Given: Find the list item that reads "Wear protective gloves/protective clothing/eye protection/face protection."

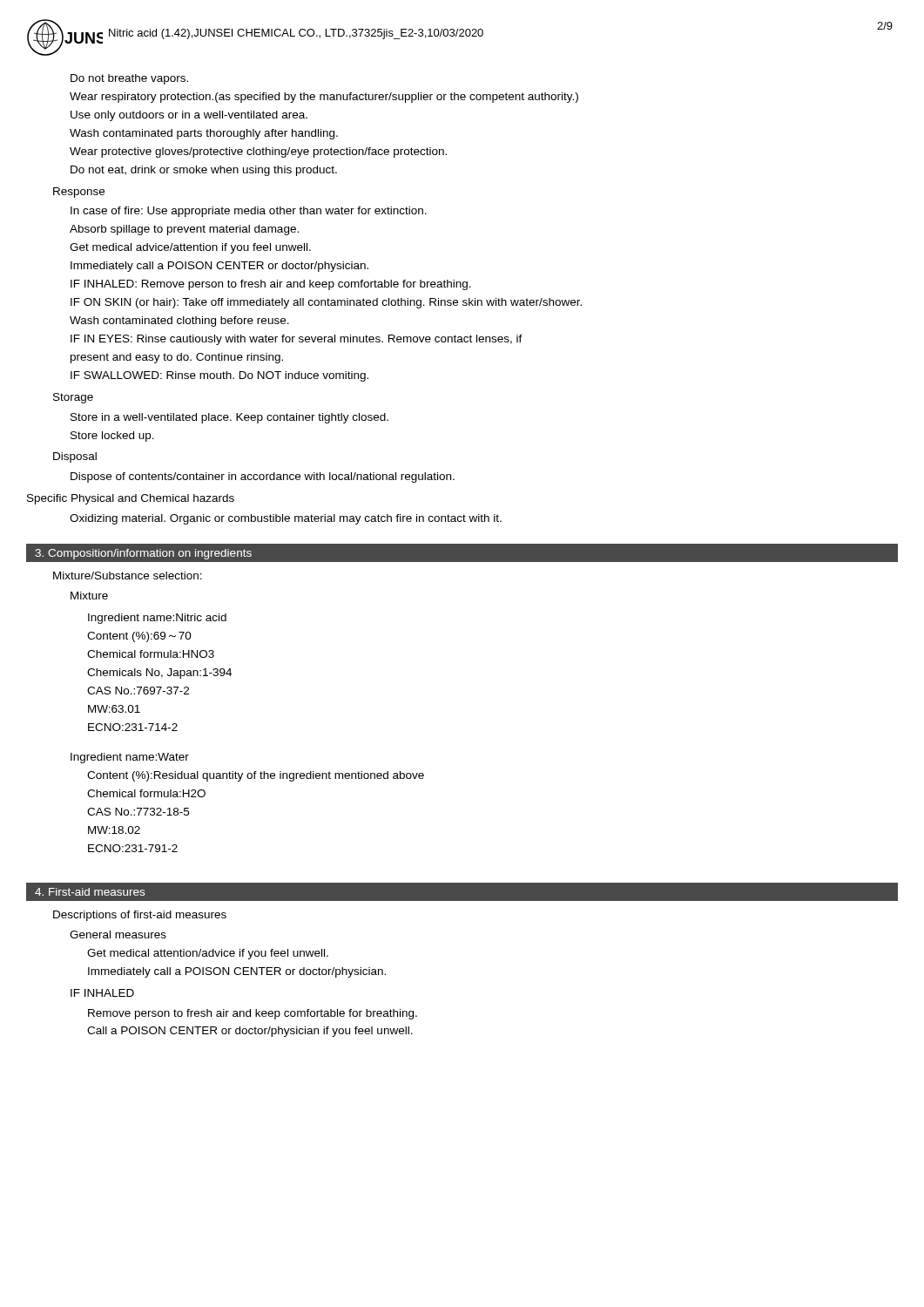Looking at the screenshot, I should click(258, 152).
